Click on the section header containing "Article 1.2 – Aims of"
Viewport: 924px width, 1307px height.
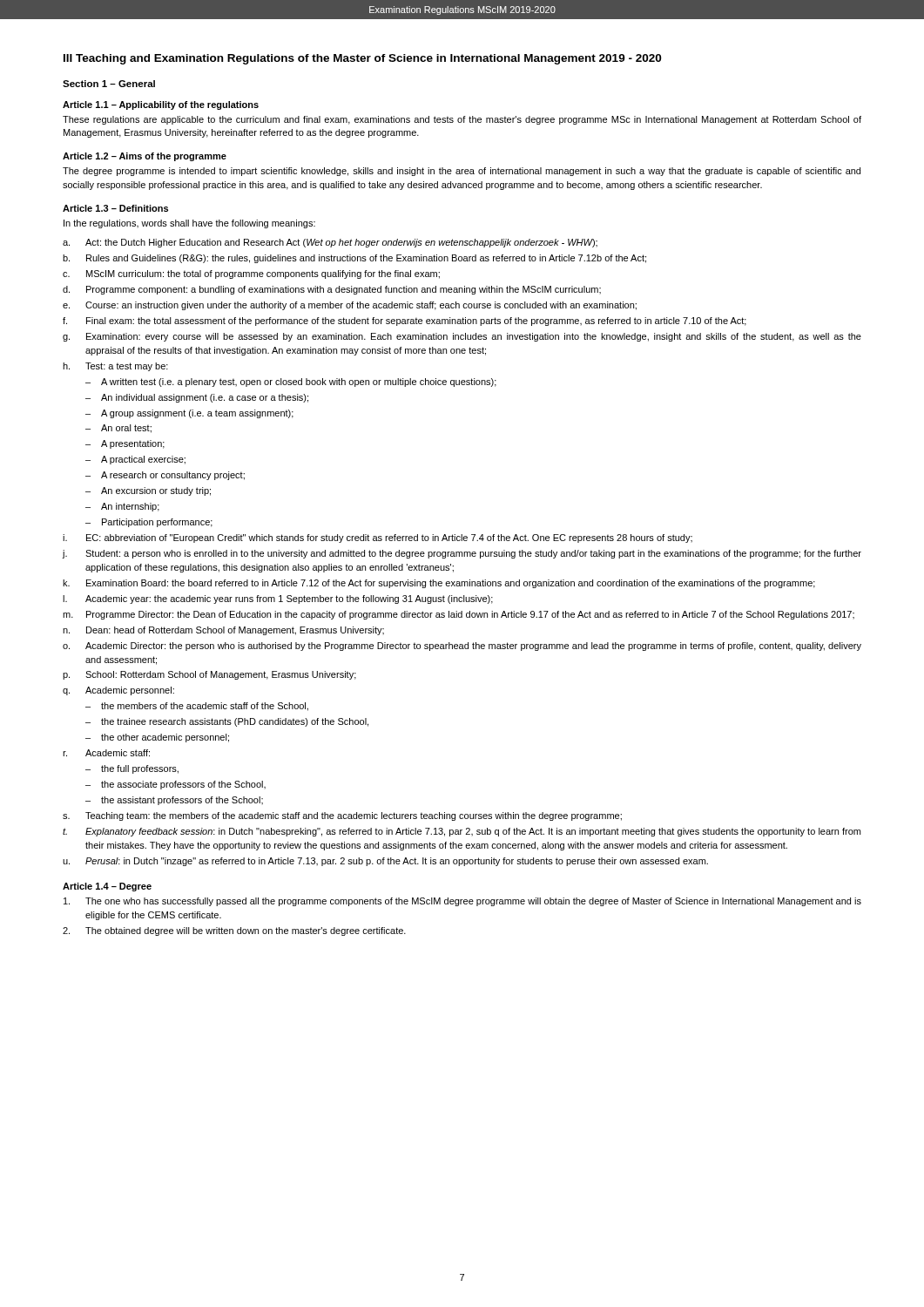pos(145,156)
